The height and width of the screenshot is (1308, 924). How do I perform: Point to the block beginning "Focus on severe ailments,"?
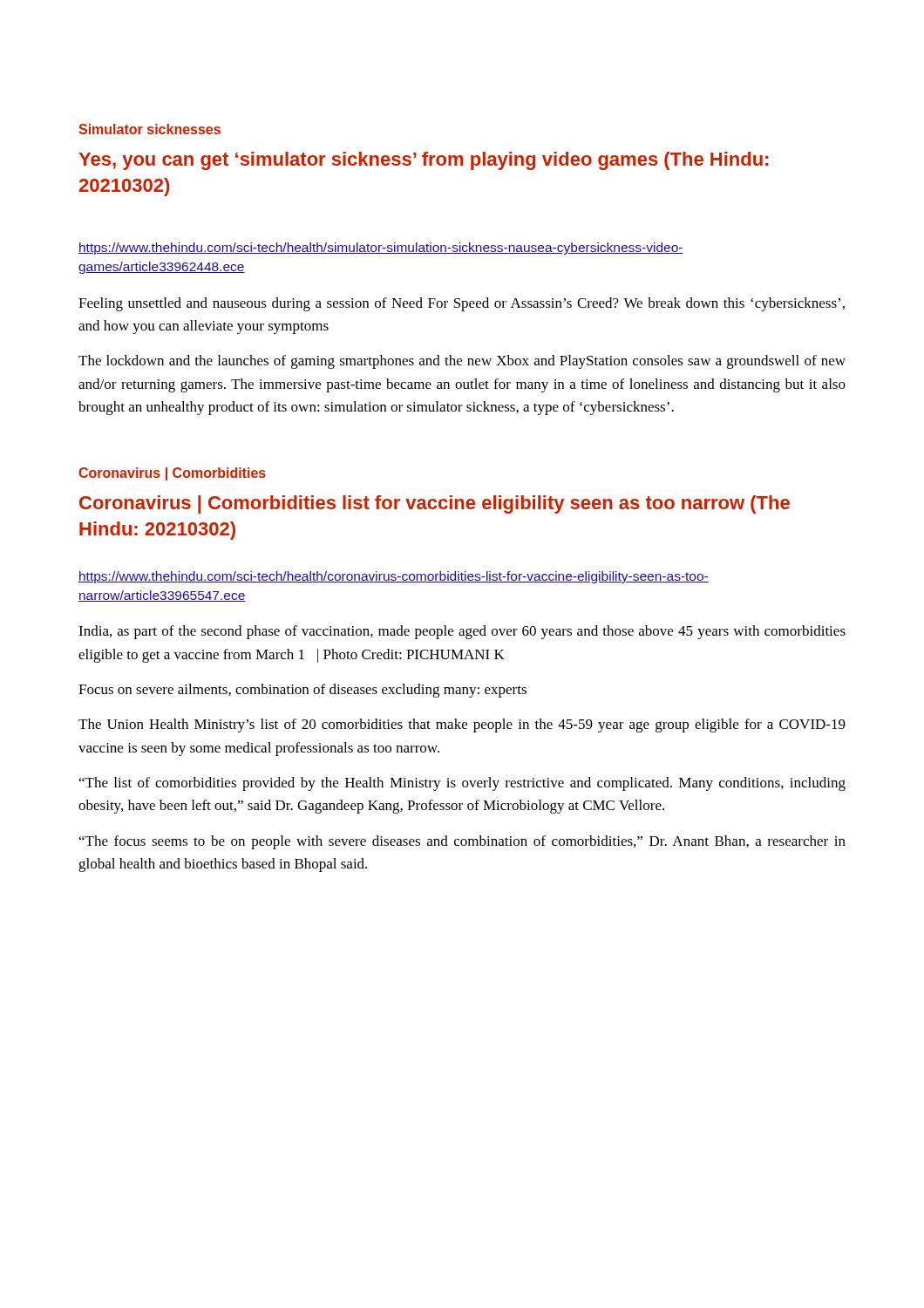coord(303,689)
